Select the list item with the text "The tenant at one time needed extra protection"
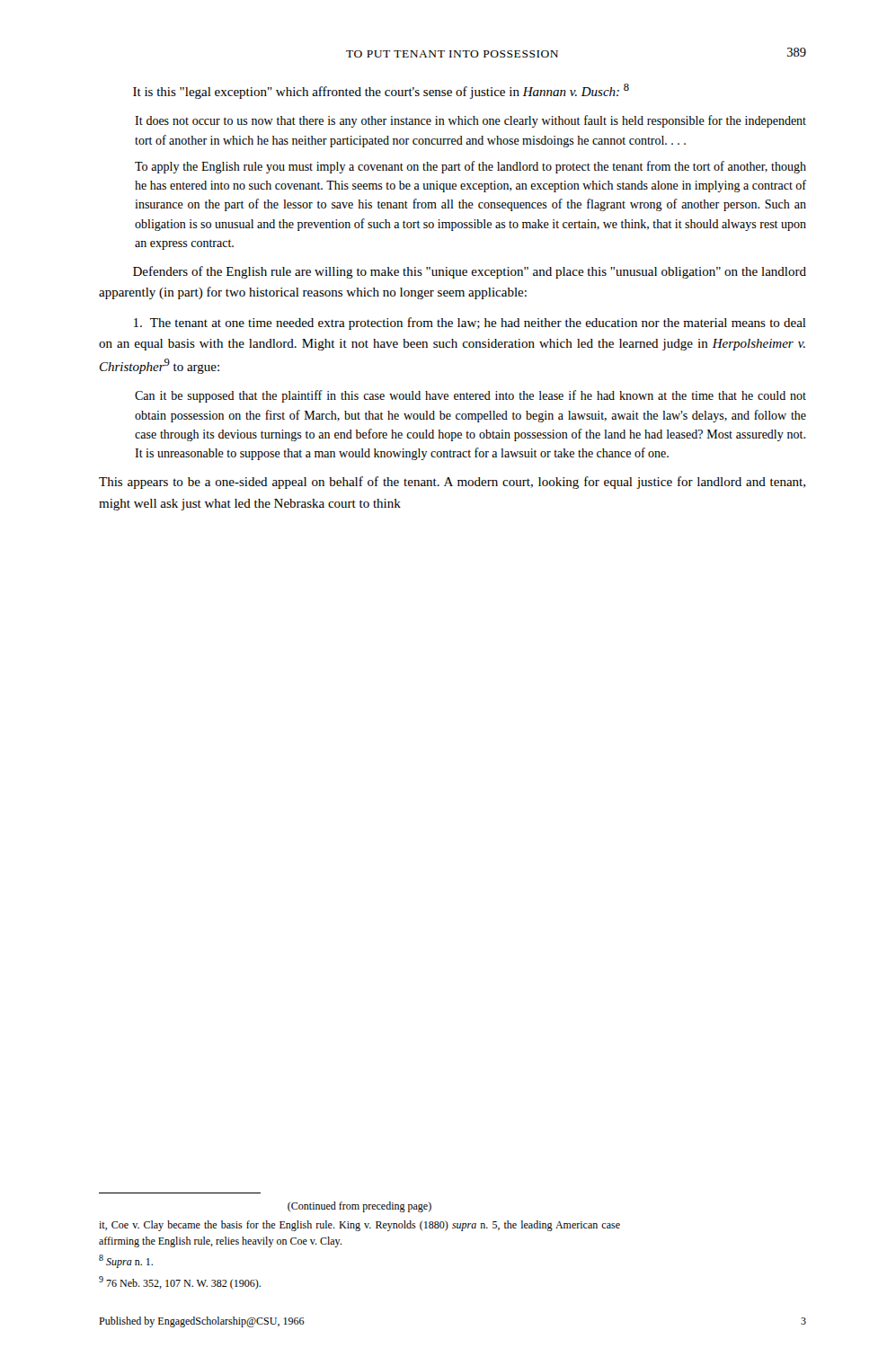This screenshot has width=896, height=1348. pyautogui.click(x=452, y=345)
